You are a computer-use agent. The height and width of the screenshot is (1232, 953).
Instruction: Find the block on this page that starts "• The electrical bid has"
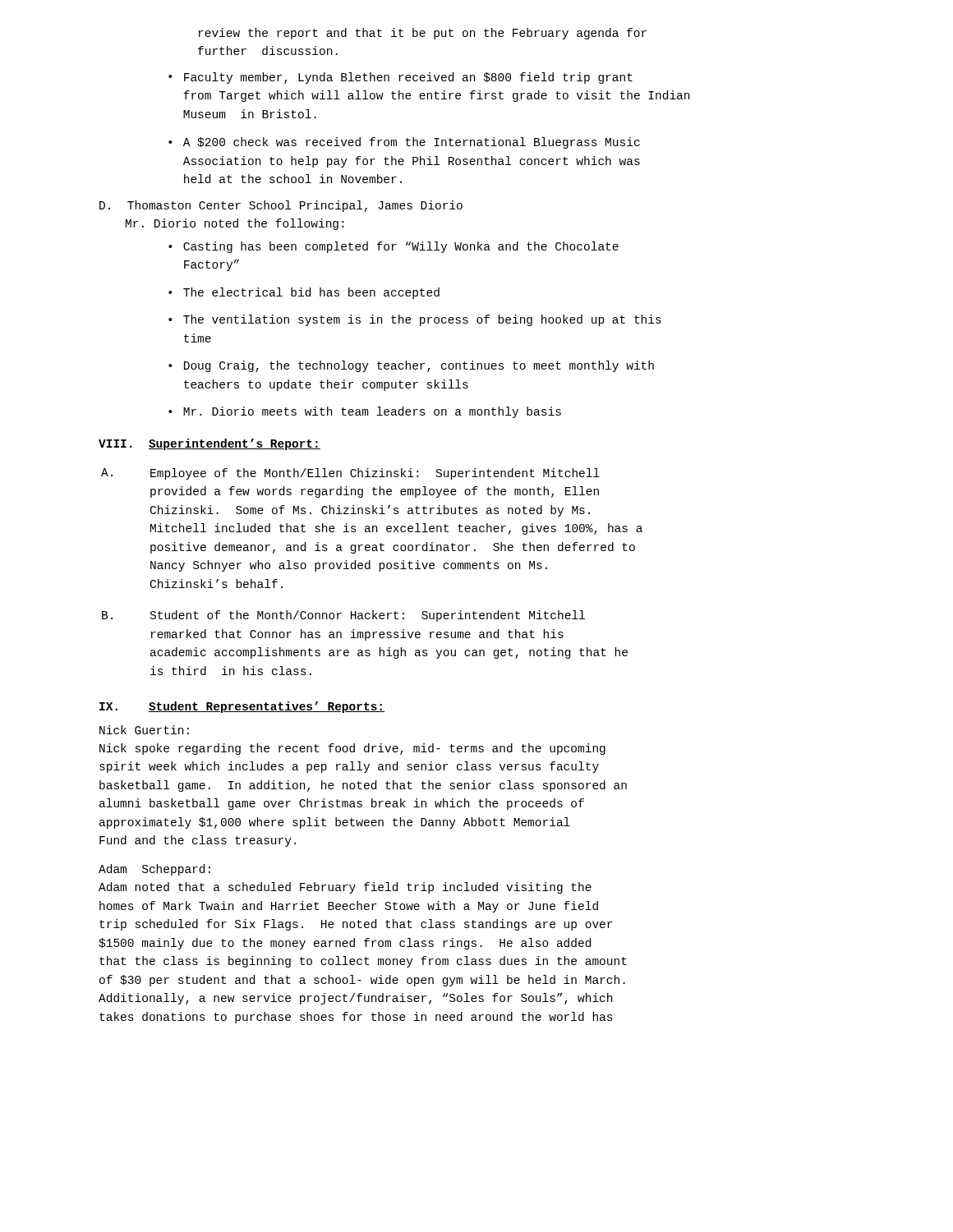click(304, 293)
